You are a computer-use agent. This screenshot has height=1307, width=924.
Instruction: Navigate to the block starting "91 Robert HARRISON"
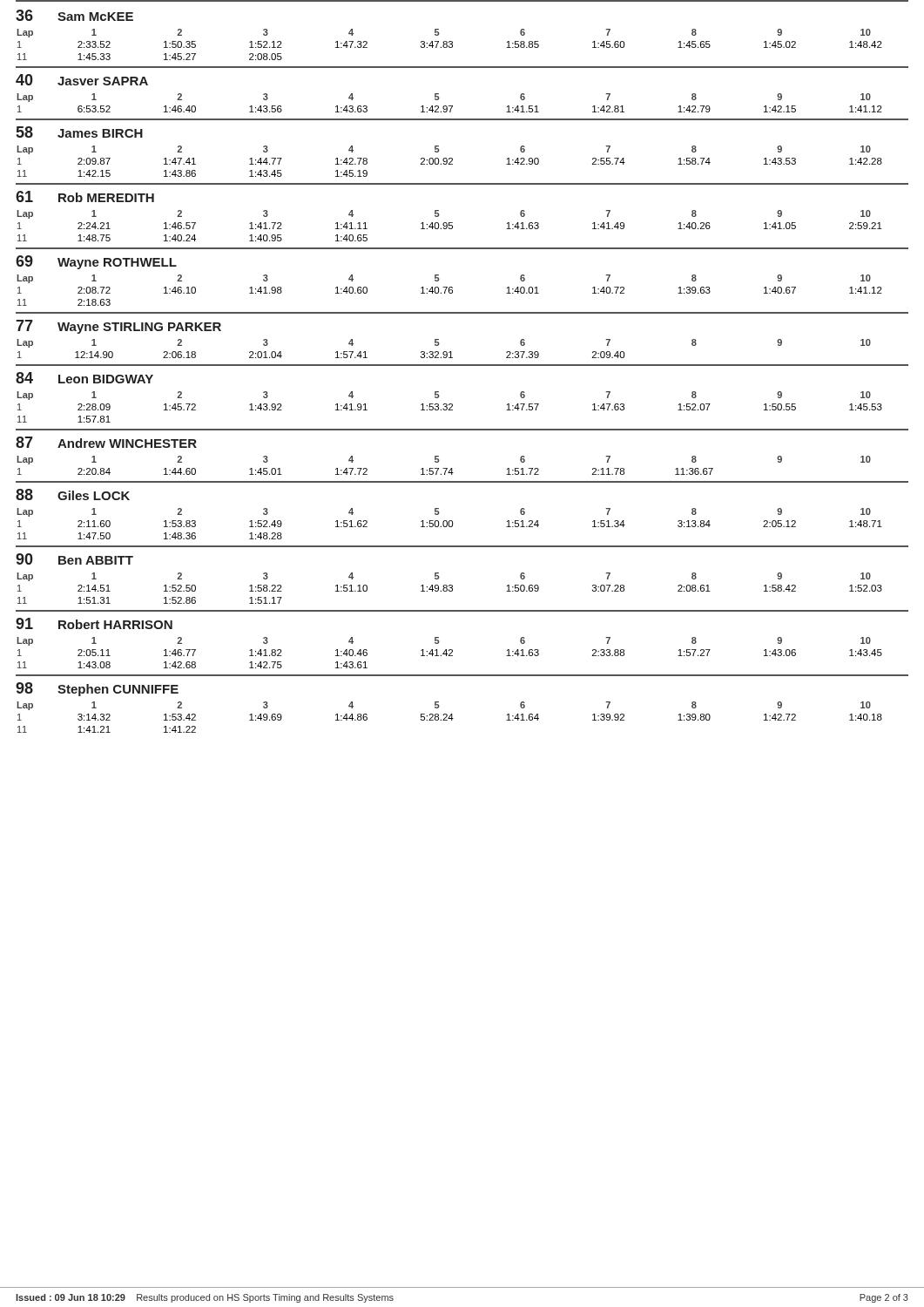(x=94, y=624)
